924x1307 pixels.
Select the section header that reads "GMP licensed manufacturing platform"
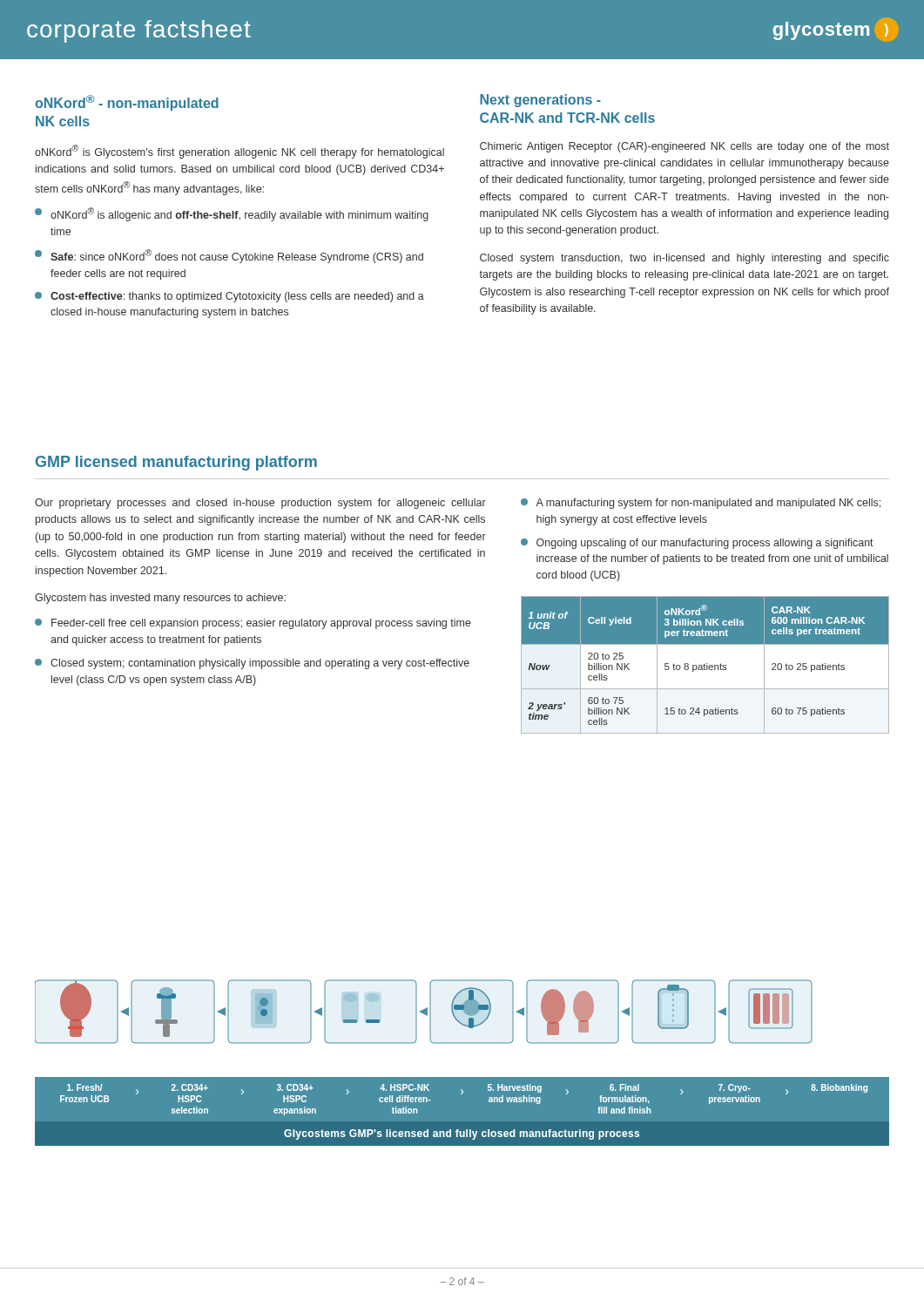pyautogui.click(x=176, y=462)
